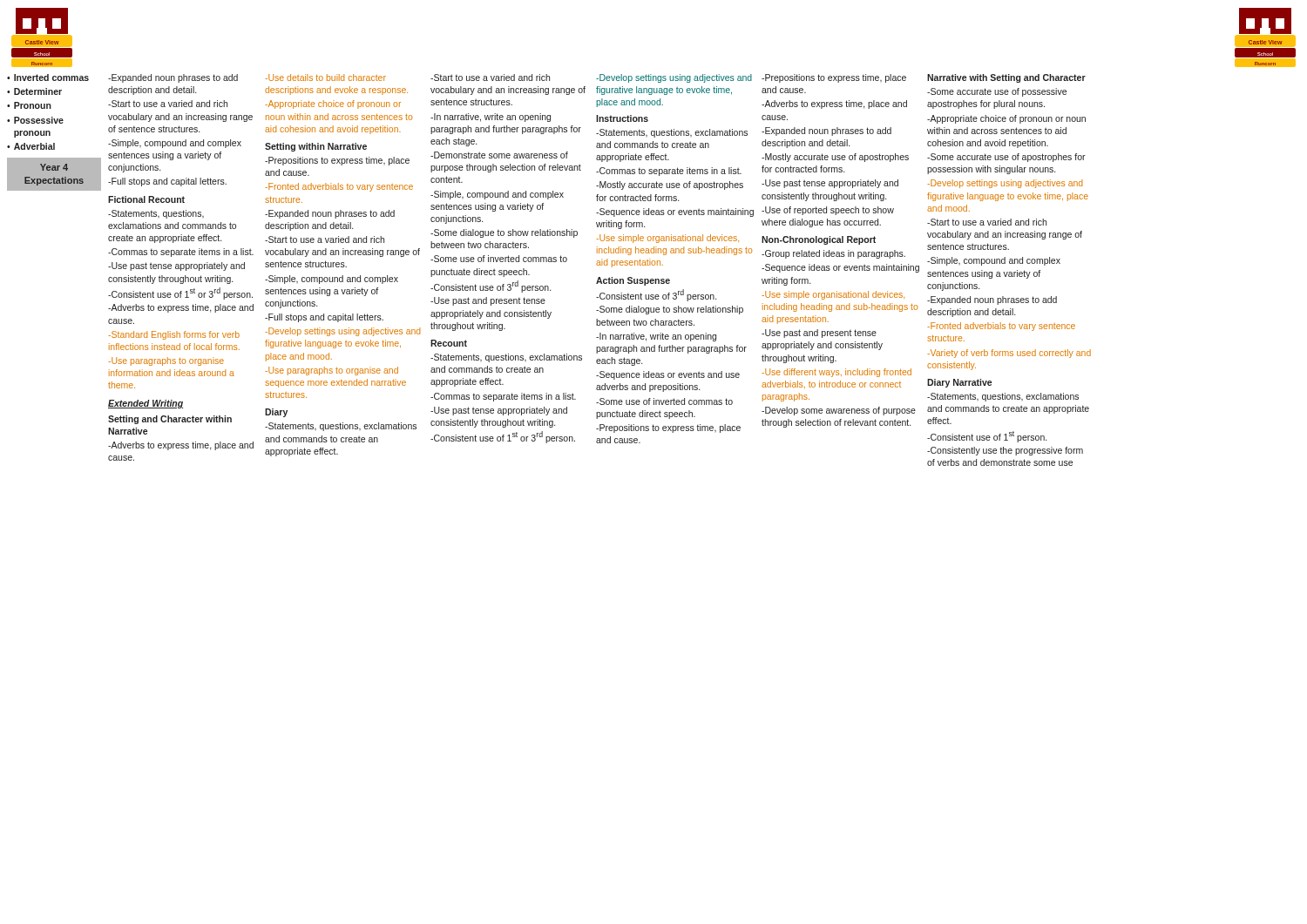Image resolution: width=1307 pixels, height=924 pixels.
Task: Point to the block starting "Some accurate use of possessive"
Action: 1010,228
